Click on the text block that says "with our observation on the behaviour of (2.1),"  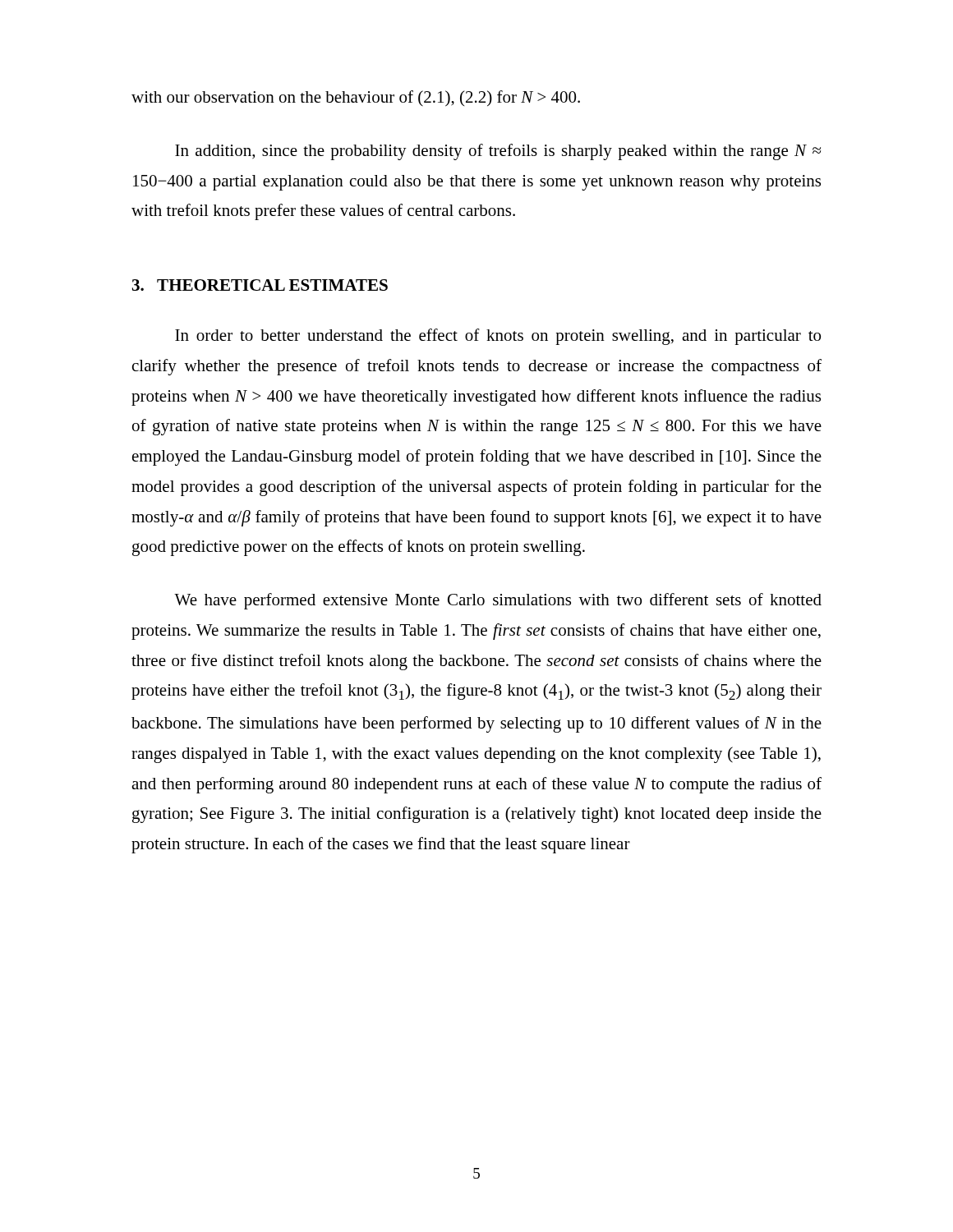[356, 97]
